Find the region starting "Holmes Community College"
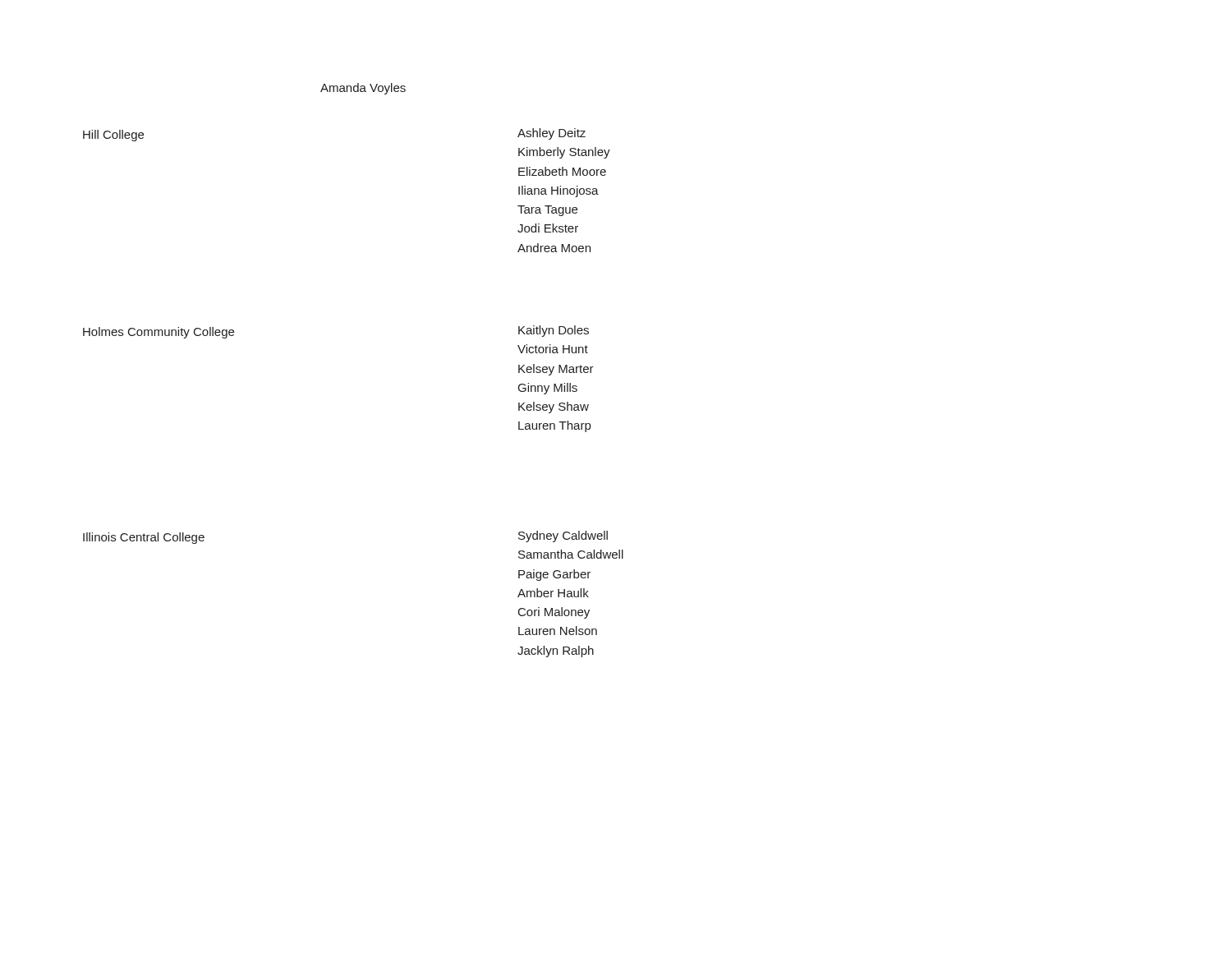This screenshot has height=953, width=1232. coord(158,332)
